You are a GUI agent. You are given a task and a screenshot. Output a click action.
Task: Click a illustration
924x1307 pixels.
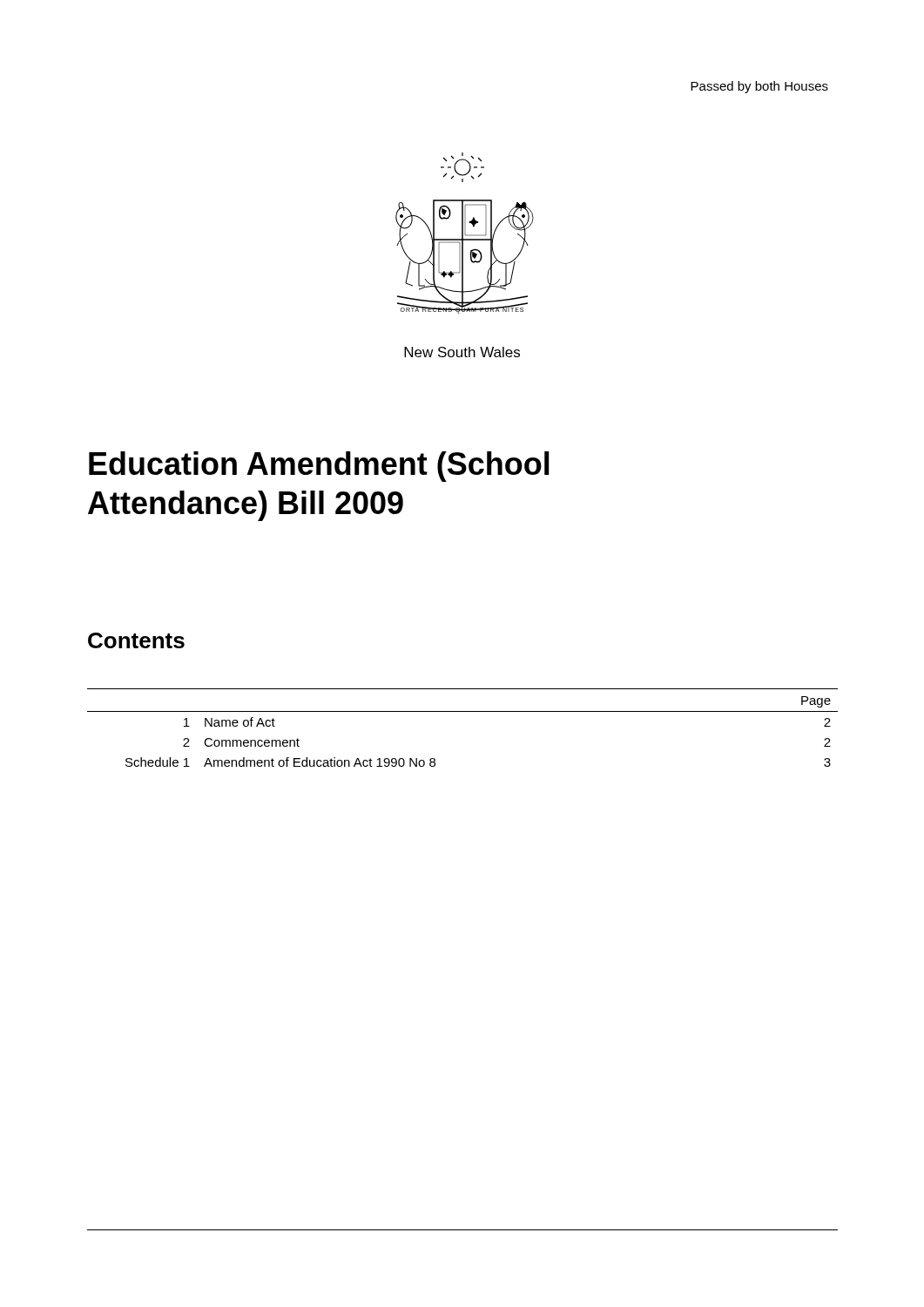click(x=462, y=237)
